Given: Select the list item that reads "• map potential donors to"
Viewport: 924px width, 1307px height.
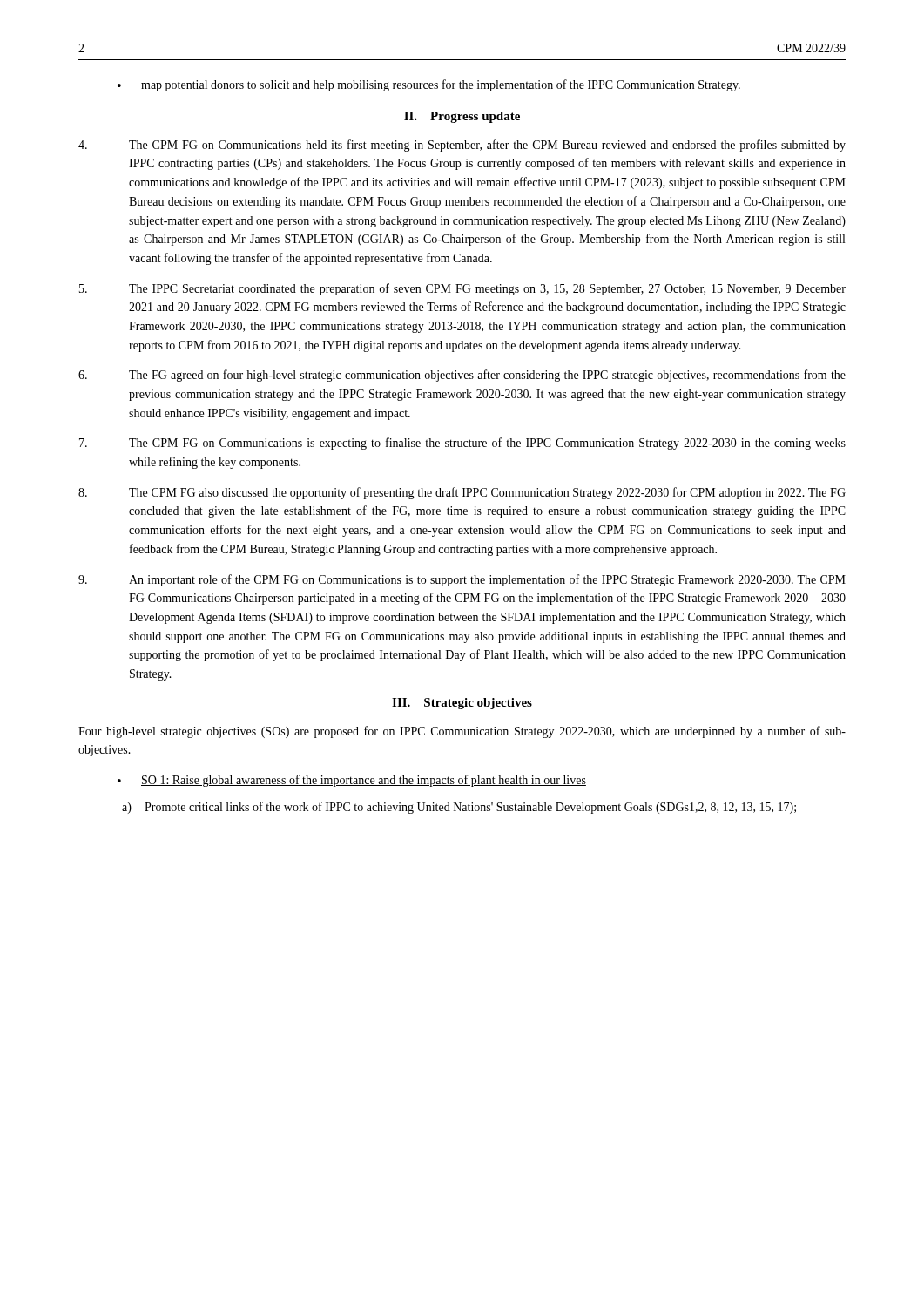Looking at the screenshot, I should click(481, 87).
